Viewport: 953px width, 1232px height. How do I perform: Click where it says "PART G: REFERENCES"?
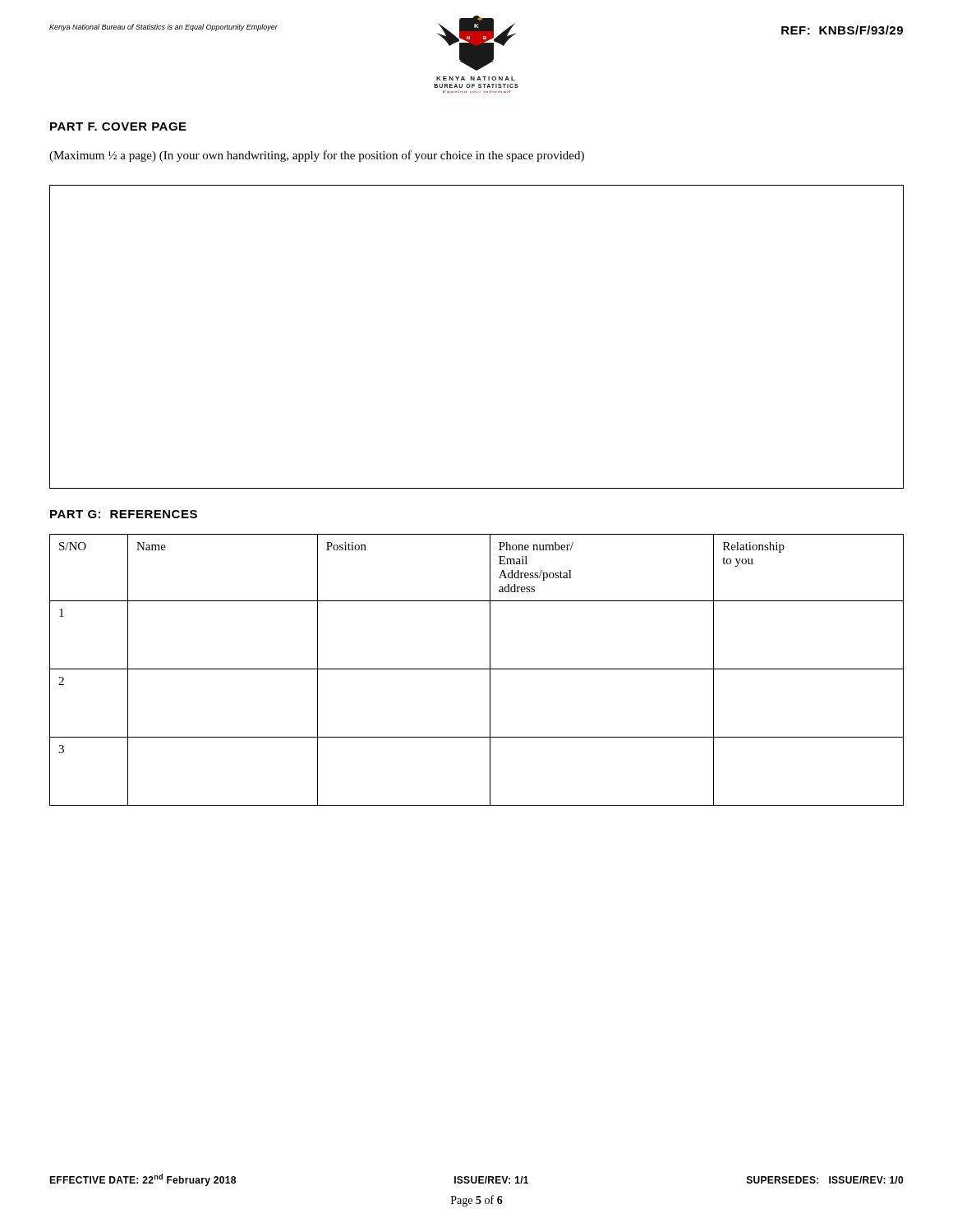pos(124,514)
